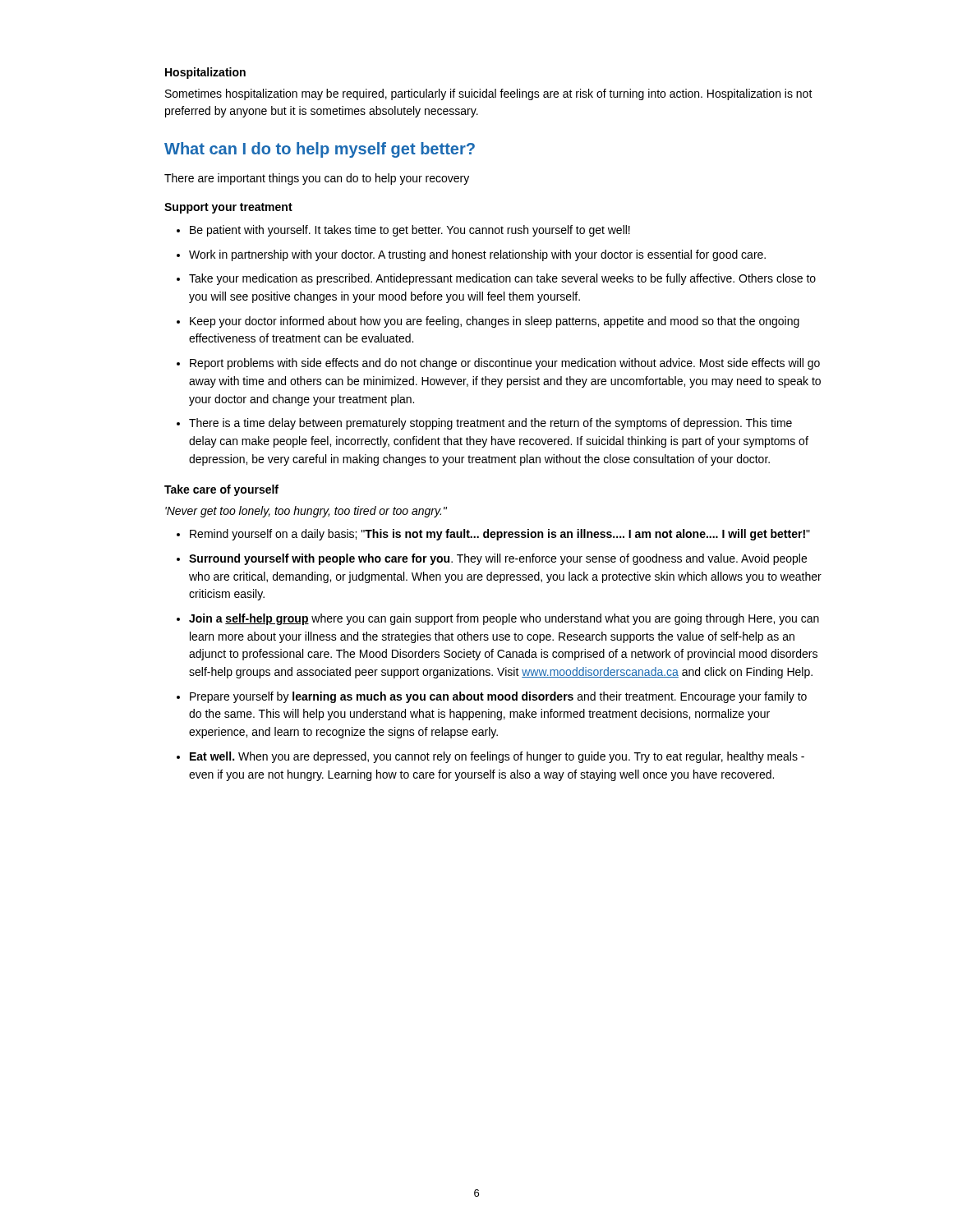Select the region starting "There are important things"
This screenshot has height=1232, width=953.
tap(317, 178)
